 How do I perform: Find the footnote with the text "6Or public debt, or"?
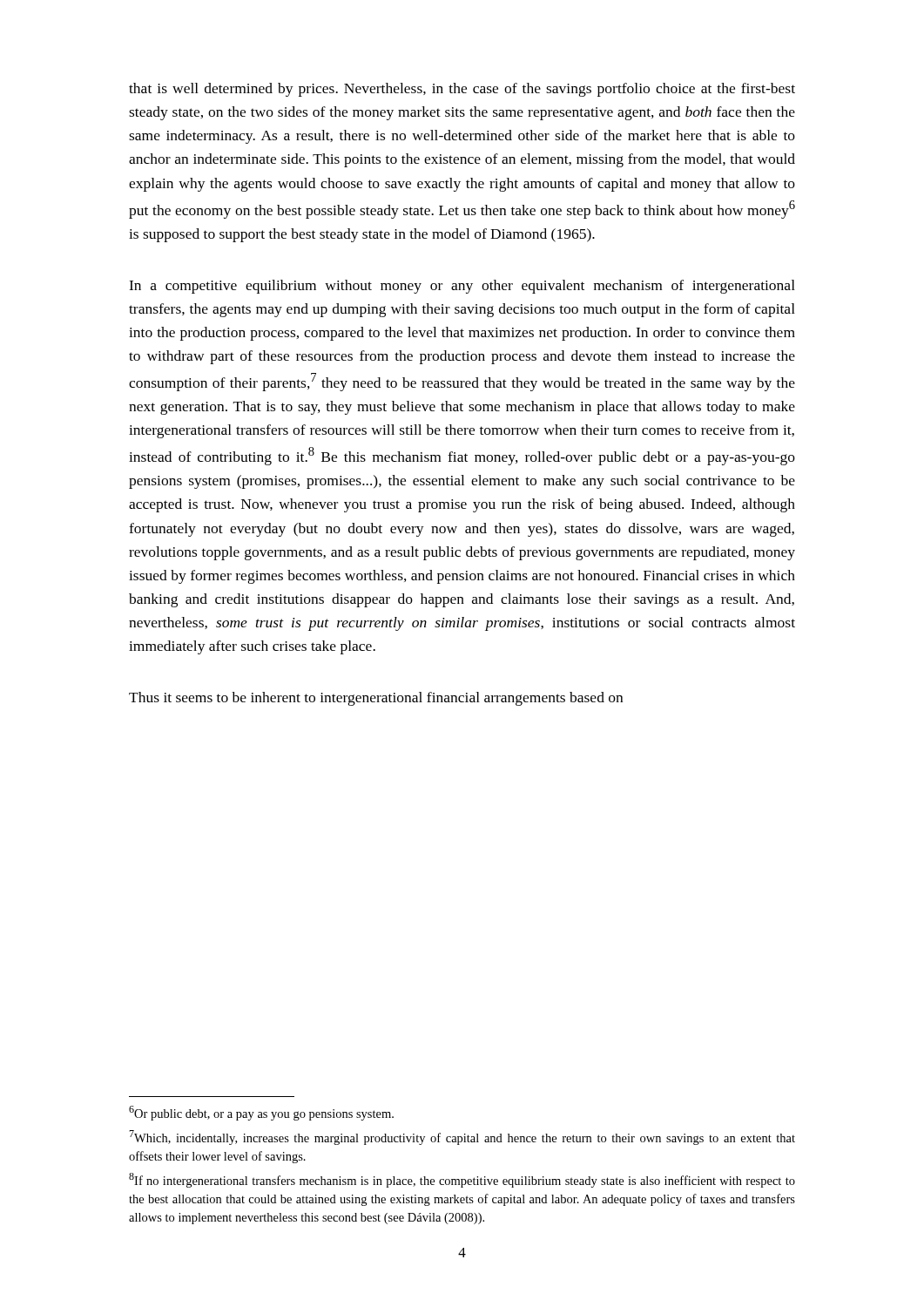point(261,1113)
